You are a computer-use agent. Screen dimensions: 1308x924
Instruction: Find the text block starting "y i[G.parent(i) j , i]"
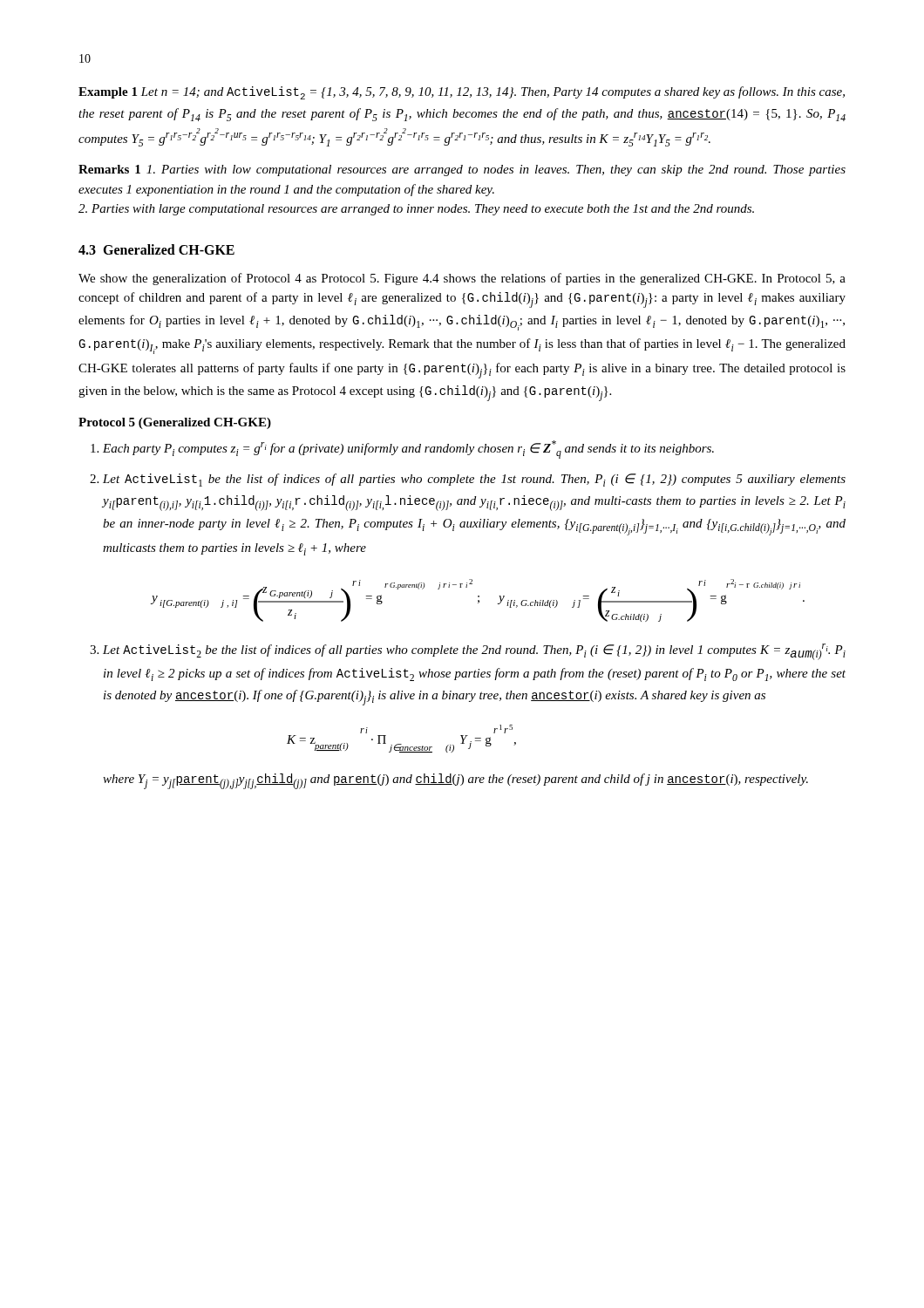tap(478, 597)
